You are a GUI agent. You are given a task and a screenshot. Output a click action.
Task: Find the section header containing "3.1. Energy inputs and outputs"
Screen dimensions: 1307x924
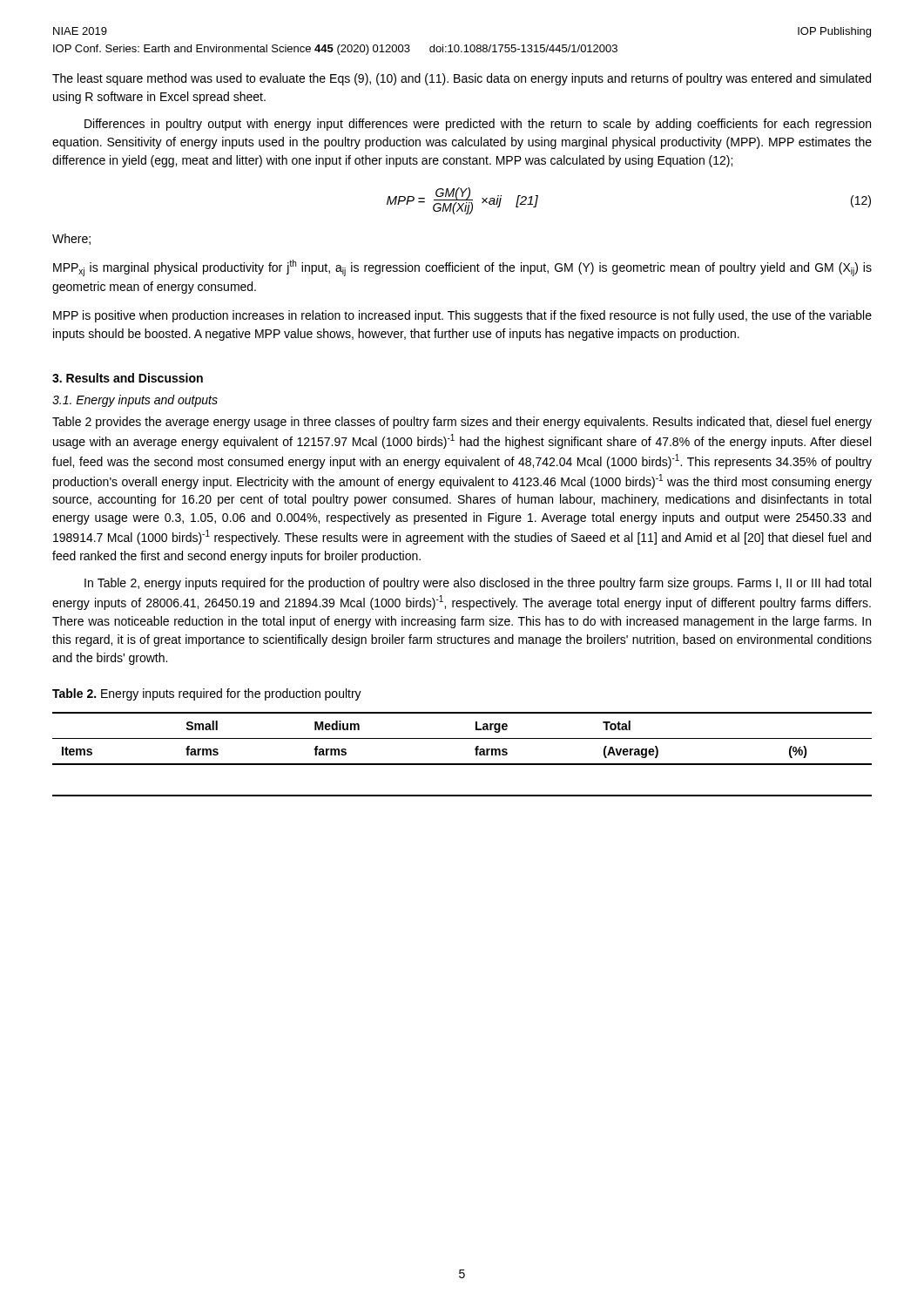(135, 401)
